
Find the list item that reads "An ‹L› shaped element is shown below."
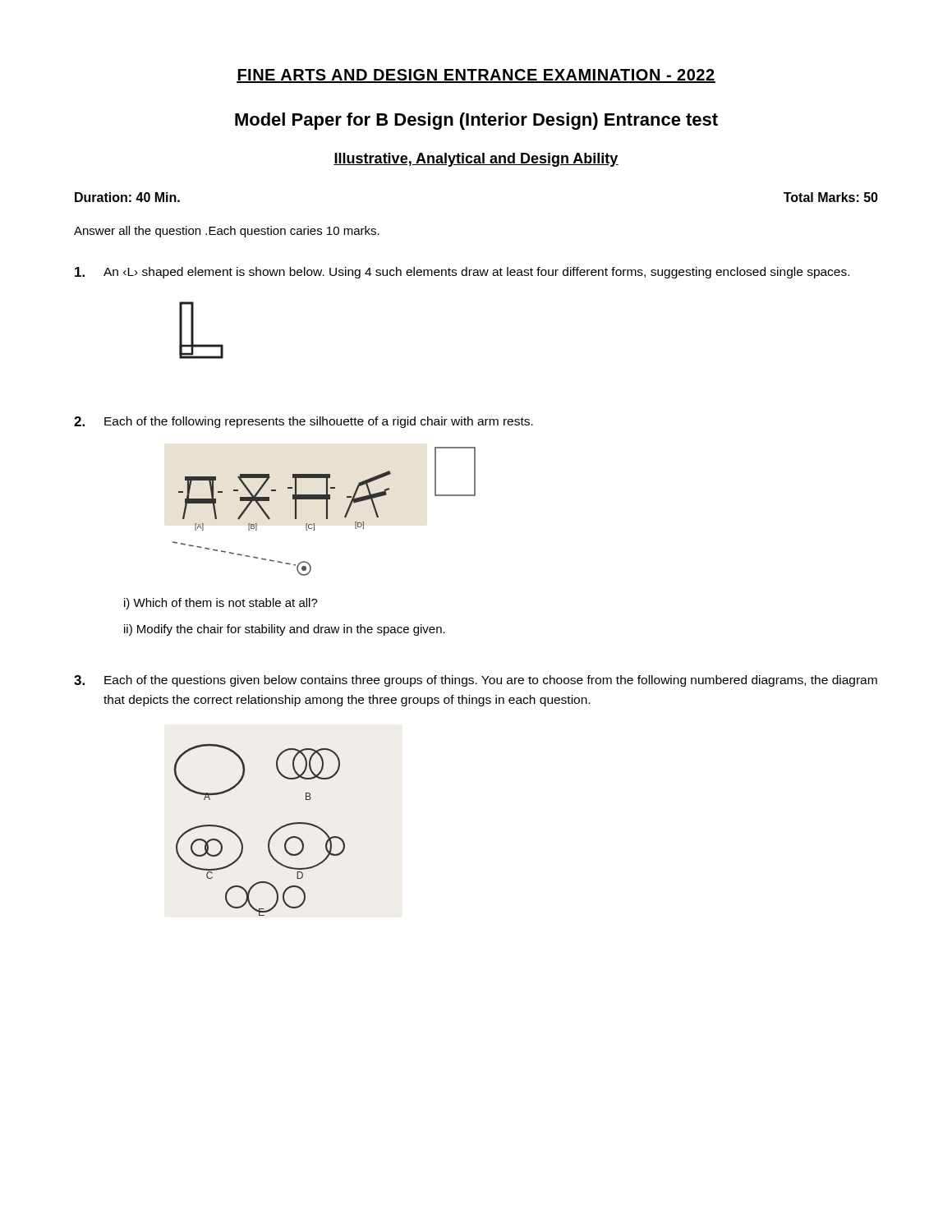pyautogui.click(x=476, y=273)
